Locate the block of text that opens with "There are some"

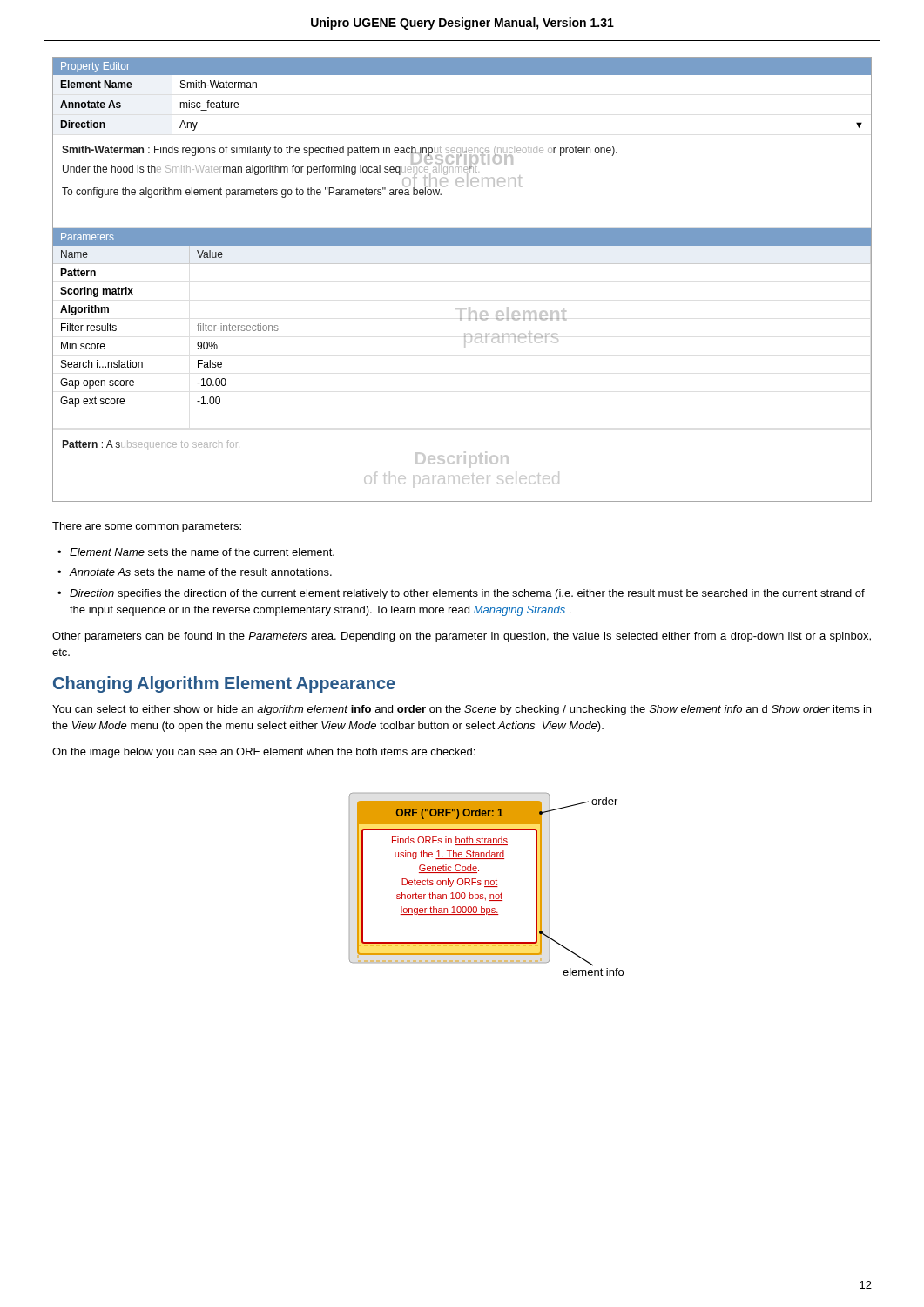pos(147,526)
